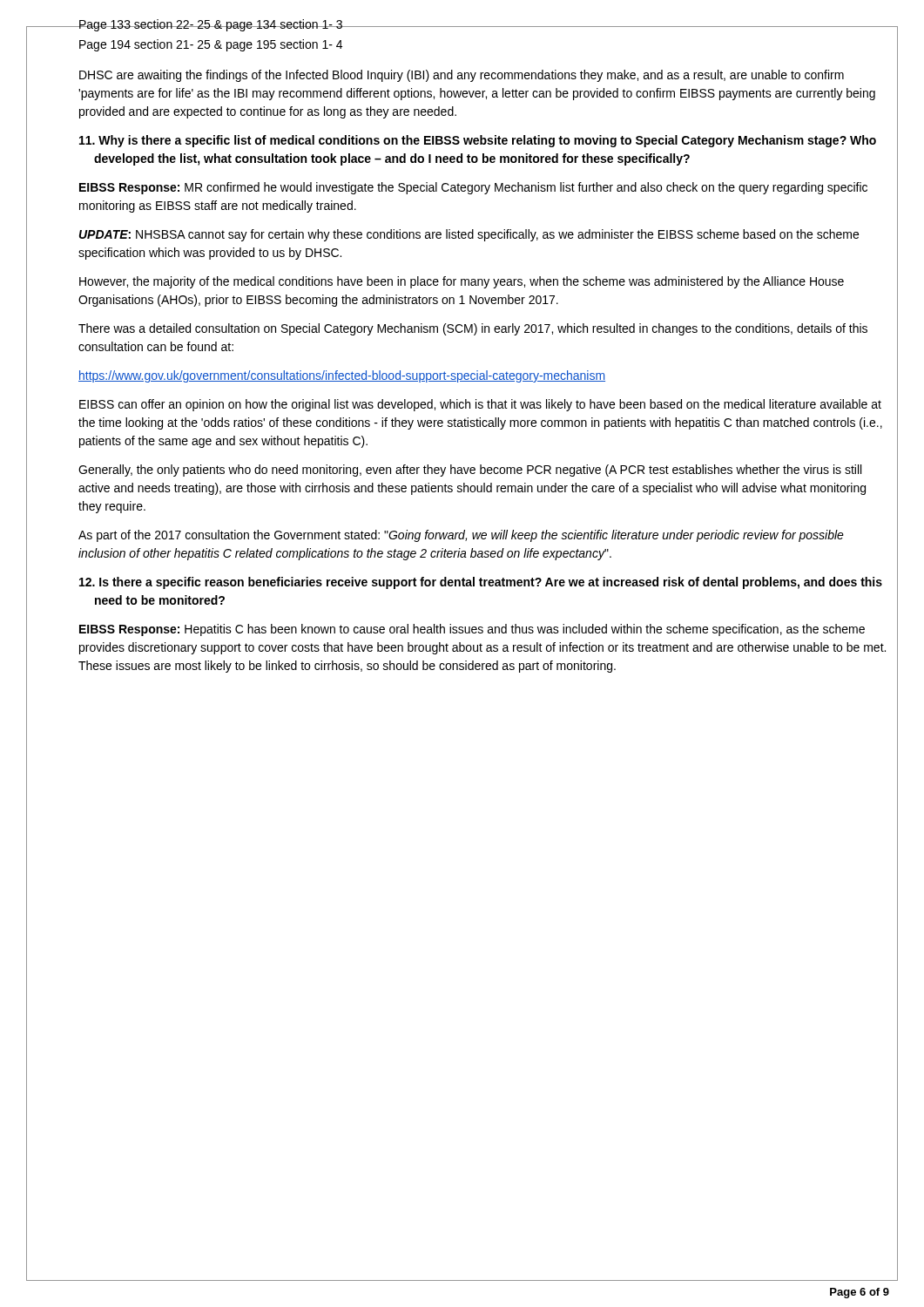The height and width of the screenshot is (1307, 924).
Task: Select the text block that says "Generally, the only patients who do need"
Action: click(x=484, y=488)
